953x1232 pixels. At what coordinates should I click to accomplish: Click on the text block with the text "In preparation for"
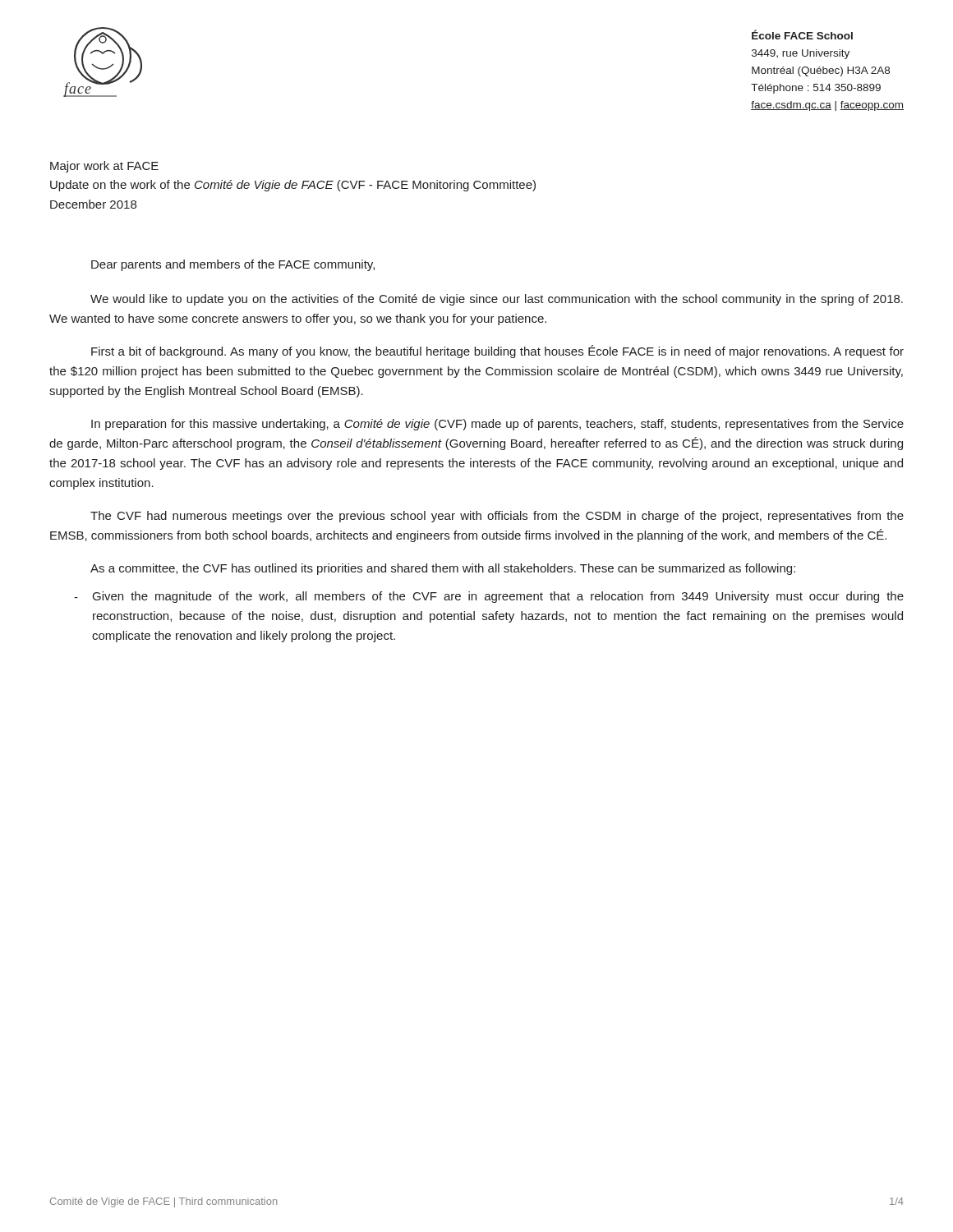coord(476,453)
